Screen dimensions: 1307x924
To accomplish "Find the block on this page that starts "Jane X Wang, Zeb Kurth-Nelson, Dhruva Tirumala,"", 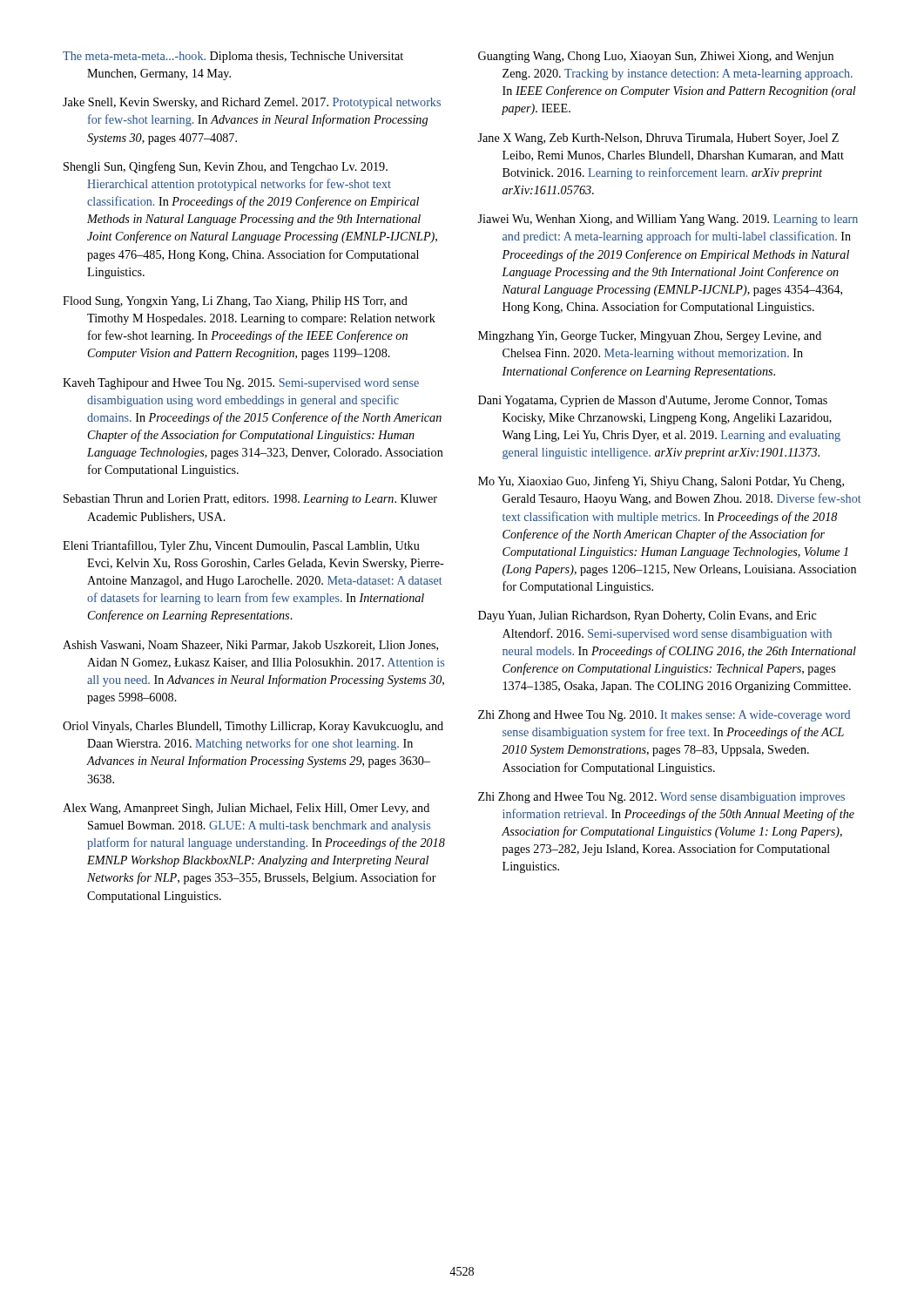I will [x=661, y=164].
